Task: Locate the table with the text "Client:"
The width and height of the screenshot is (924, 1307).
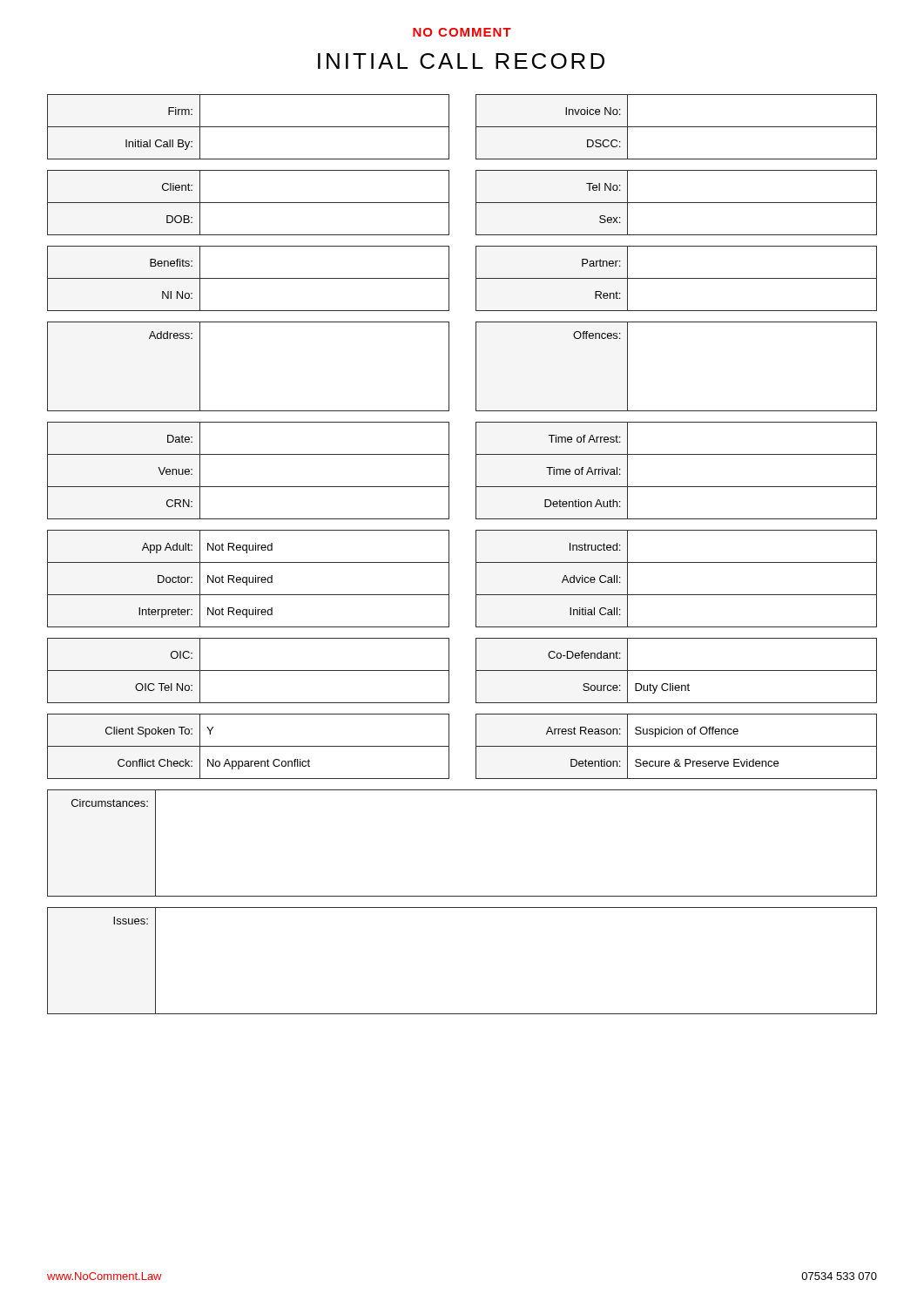Action: click(x=248, y=203)
